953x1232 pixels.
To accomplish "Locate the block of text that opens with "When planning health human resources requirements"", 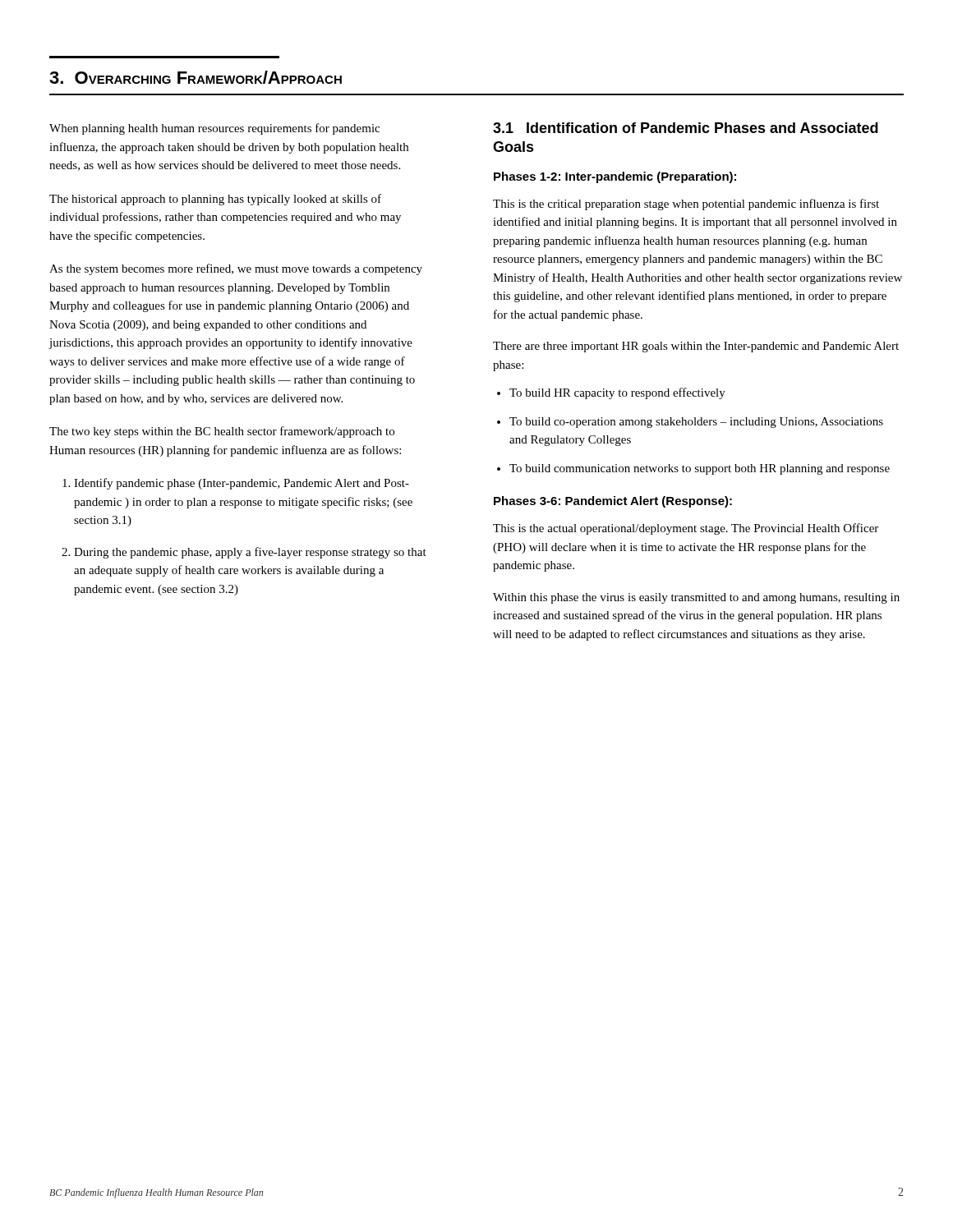I will click(238, 147).
